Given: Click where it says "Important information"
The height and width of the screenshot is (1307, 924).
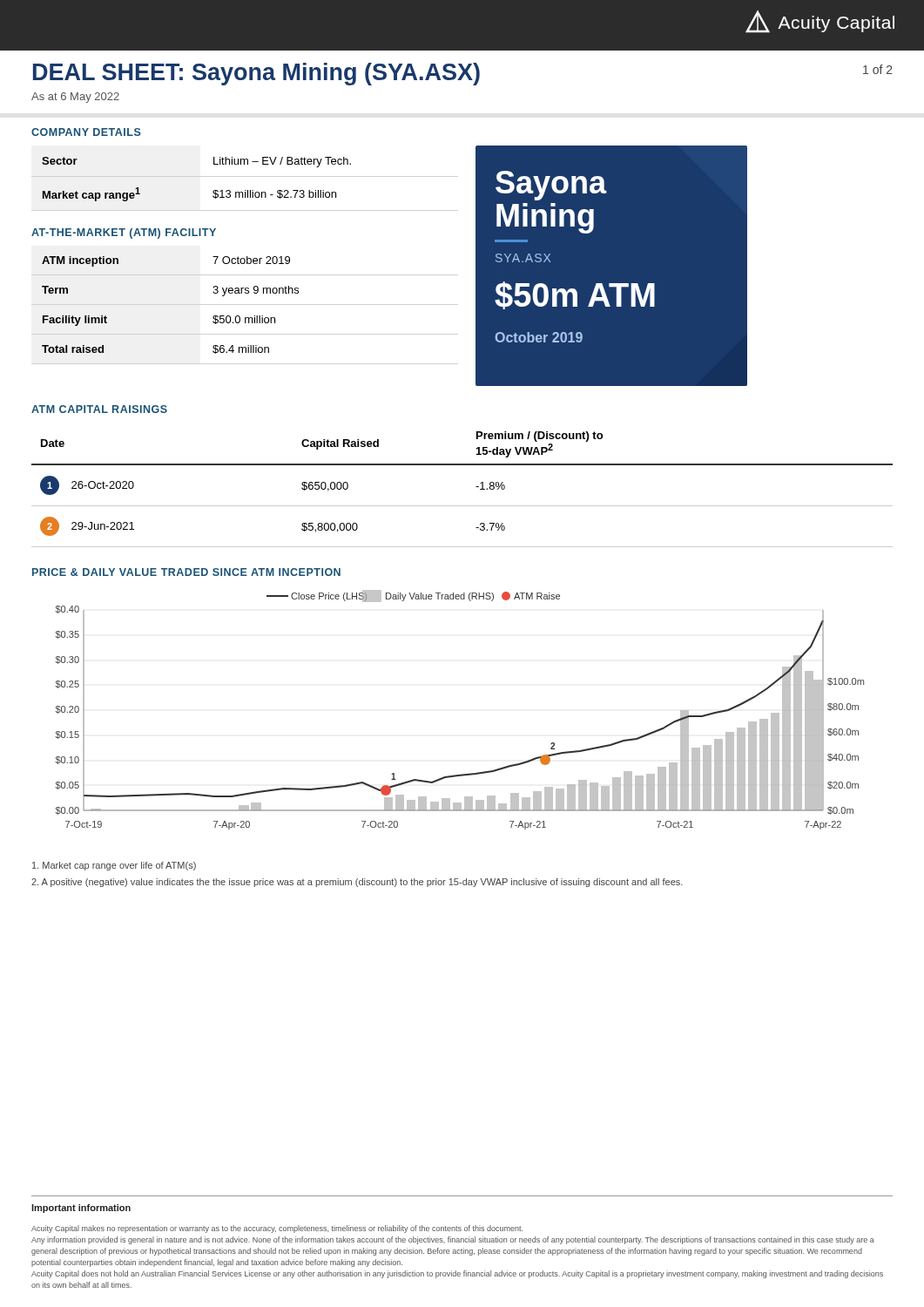Looking at the screenshot, I should (81, 1208).
